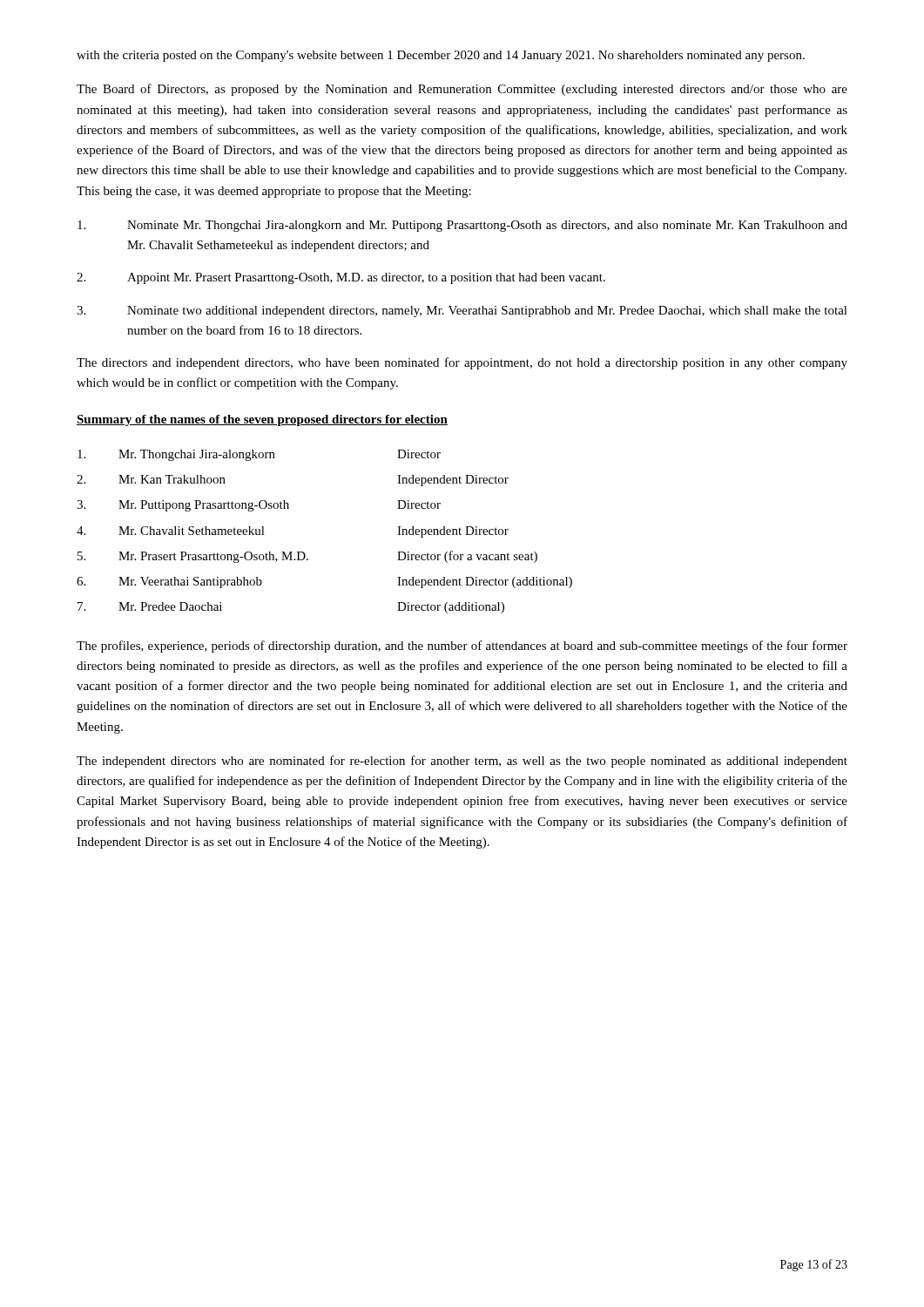Click on the text block that reads "with the criteria posted on the Company's"
This screenshot has width=924, height=1307.
(462, 55)
